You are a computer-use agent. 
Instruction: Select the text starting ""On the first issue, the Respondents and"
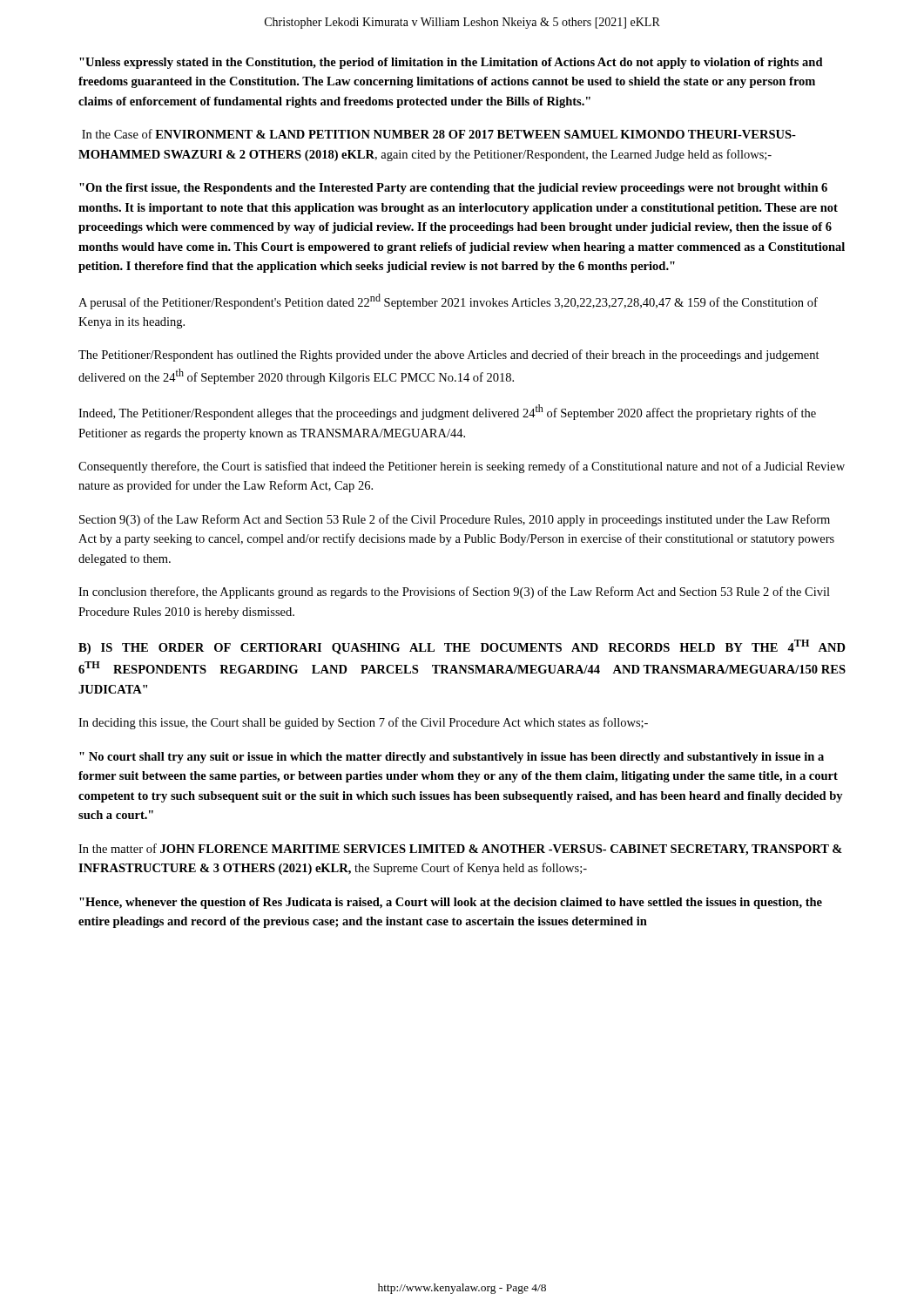(462, 227)
